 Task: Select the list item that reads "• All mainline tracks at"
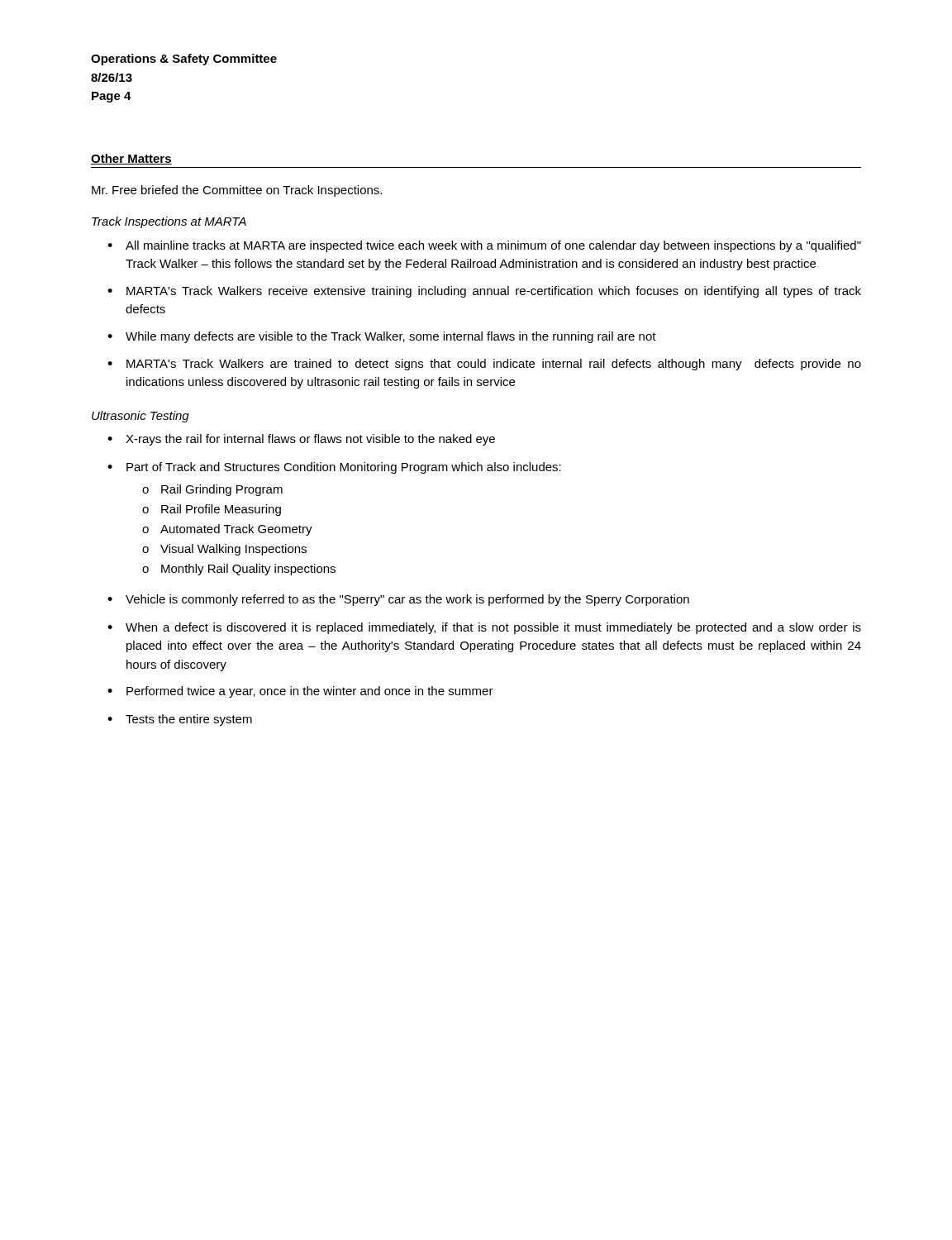[484, 255]
